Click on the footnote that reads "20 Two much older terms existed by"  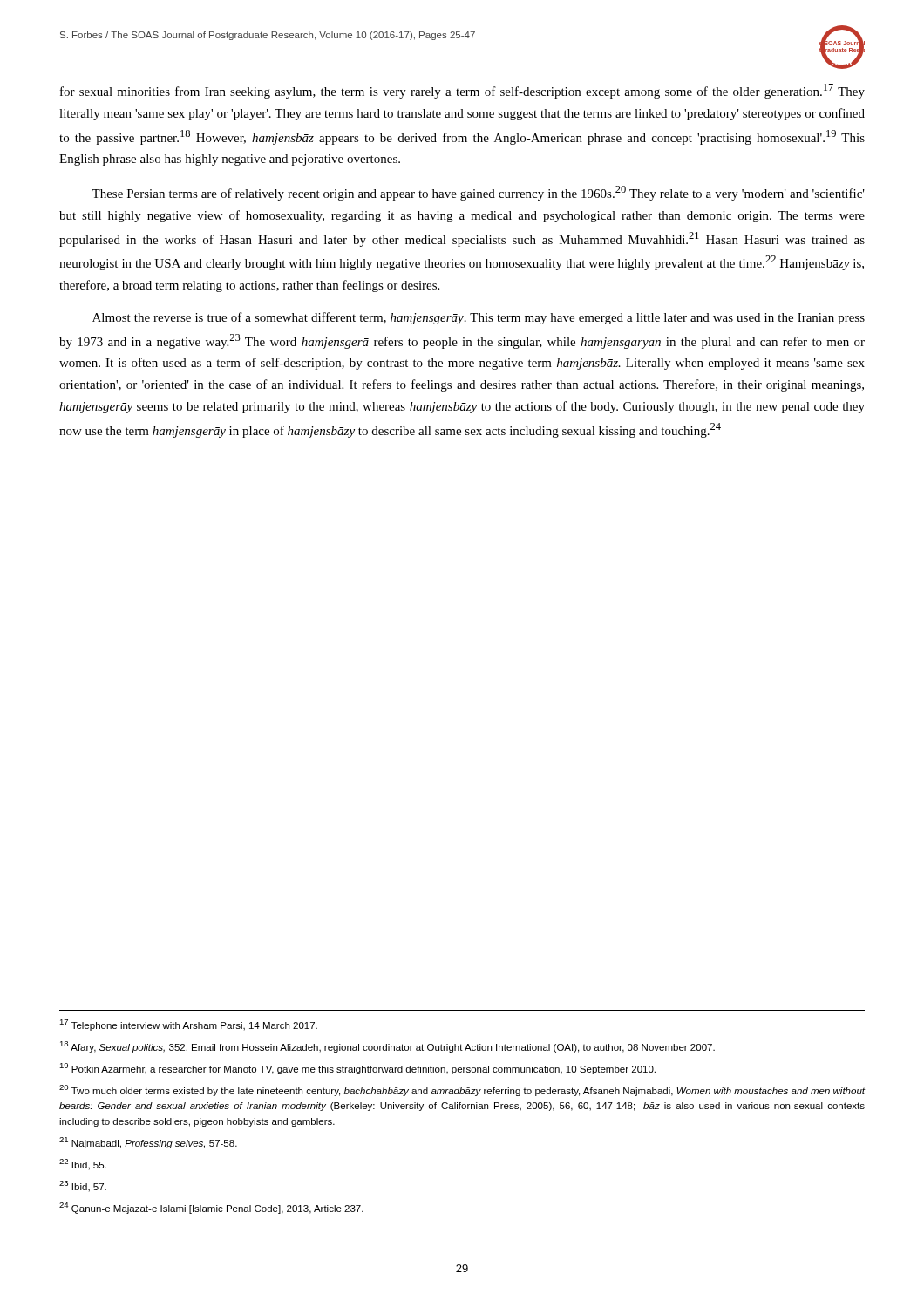click(462, 1104)
